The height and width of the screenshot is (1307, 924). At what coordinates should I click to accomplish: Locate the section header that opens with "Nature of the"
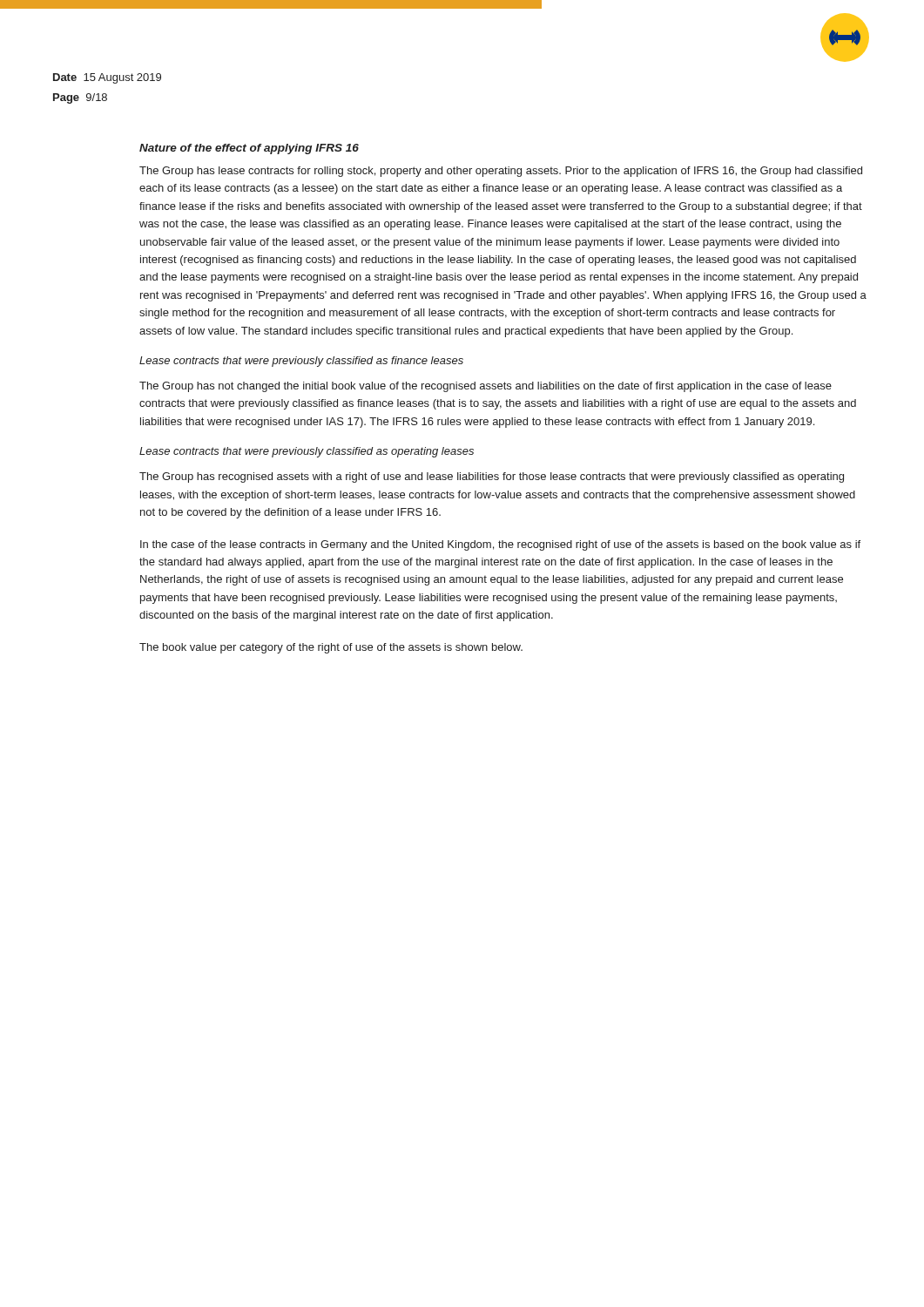[x=249, y=148]
